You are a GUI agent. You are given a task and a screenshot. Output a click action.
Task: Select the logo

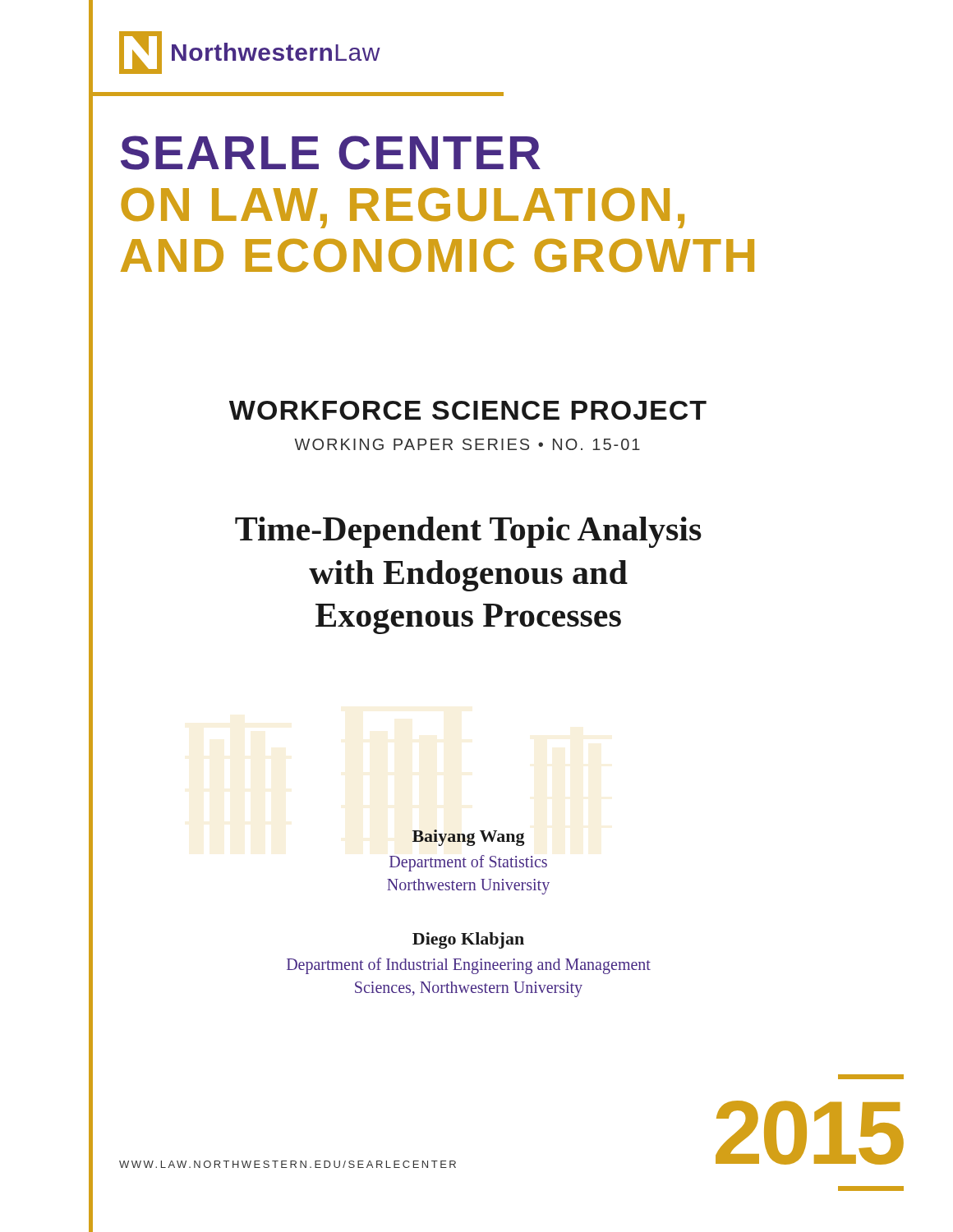point(250,53)
